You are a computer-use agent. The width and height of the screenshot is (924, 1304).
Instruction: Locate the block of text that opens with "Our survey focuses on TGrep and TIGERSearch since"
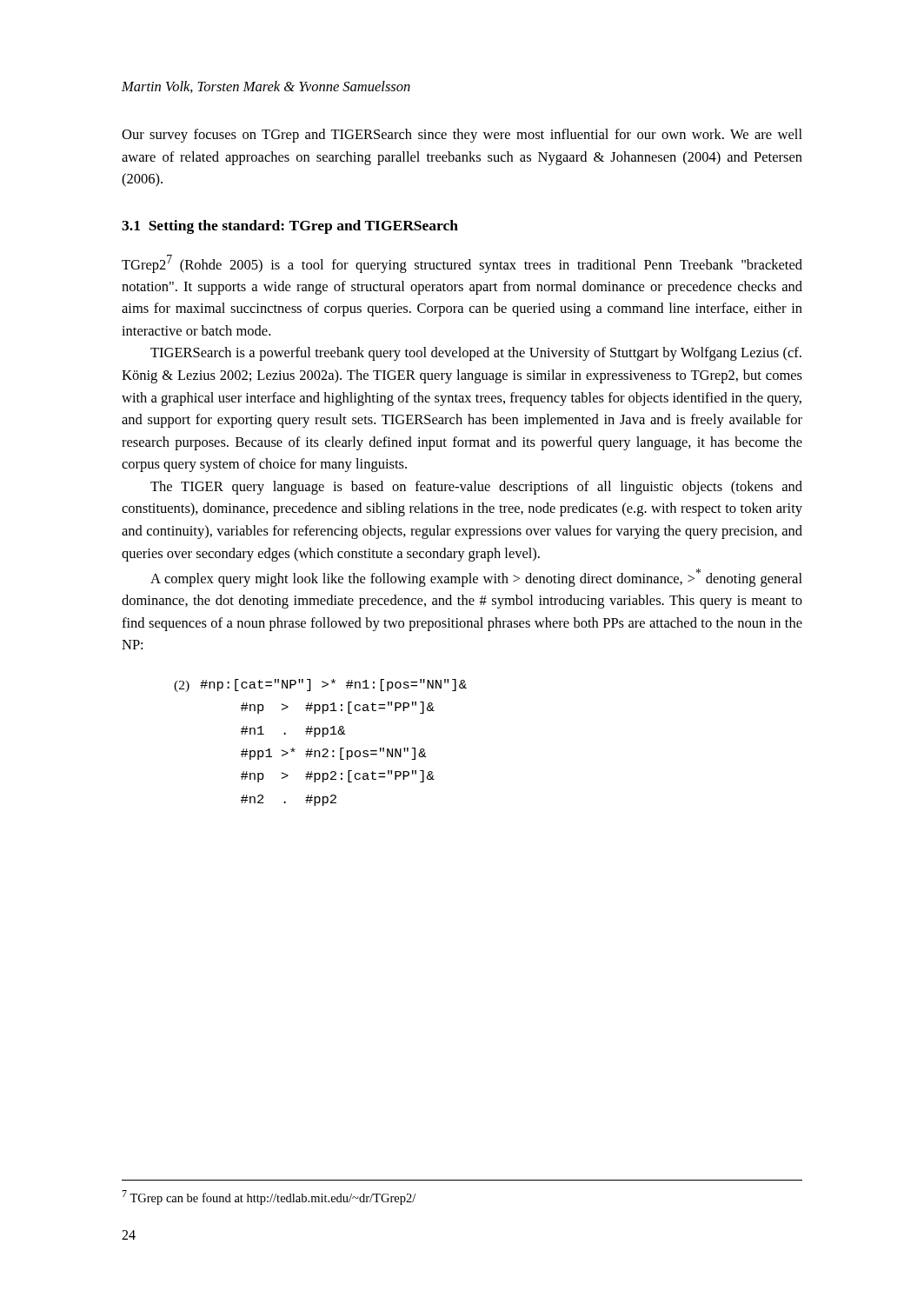(x=462, y=157)
